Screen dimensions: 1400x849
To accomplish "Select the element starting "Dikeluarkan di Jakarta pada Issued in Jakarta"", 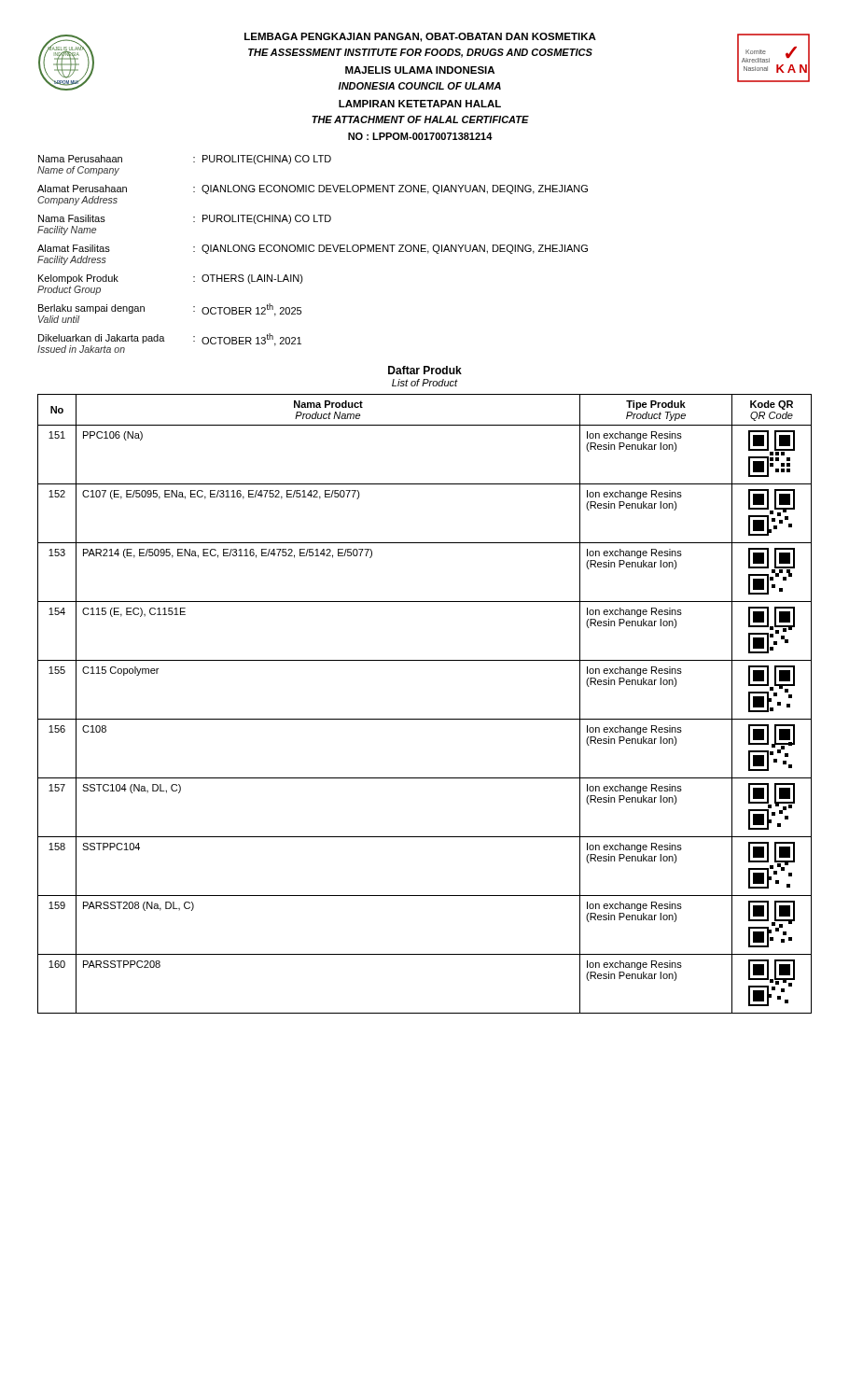I will tap(87, 341).
